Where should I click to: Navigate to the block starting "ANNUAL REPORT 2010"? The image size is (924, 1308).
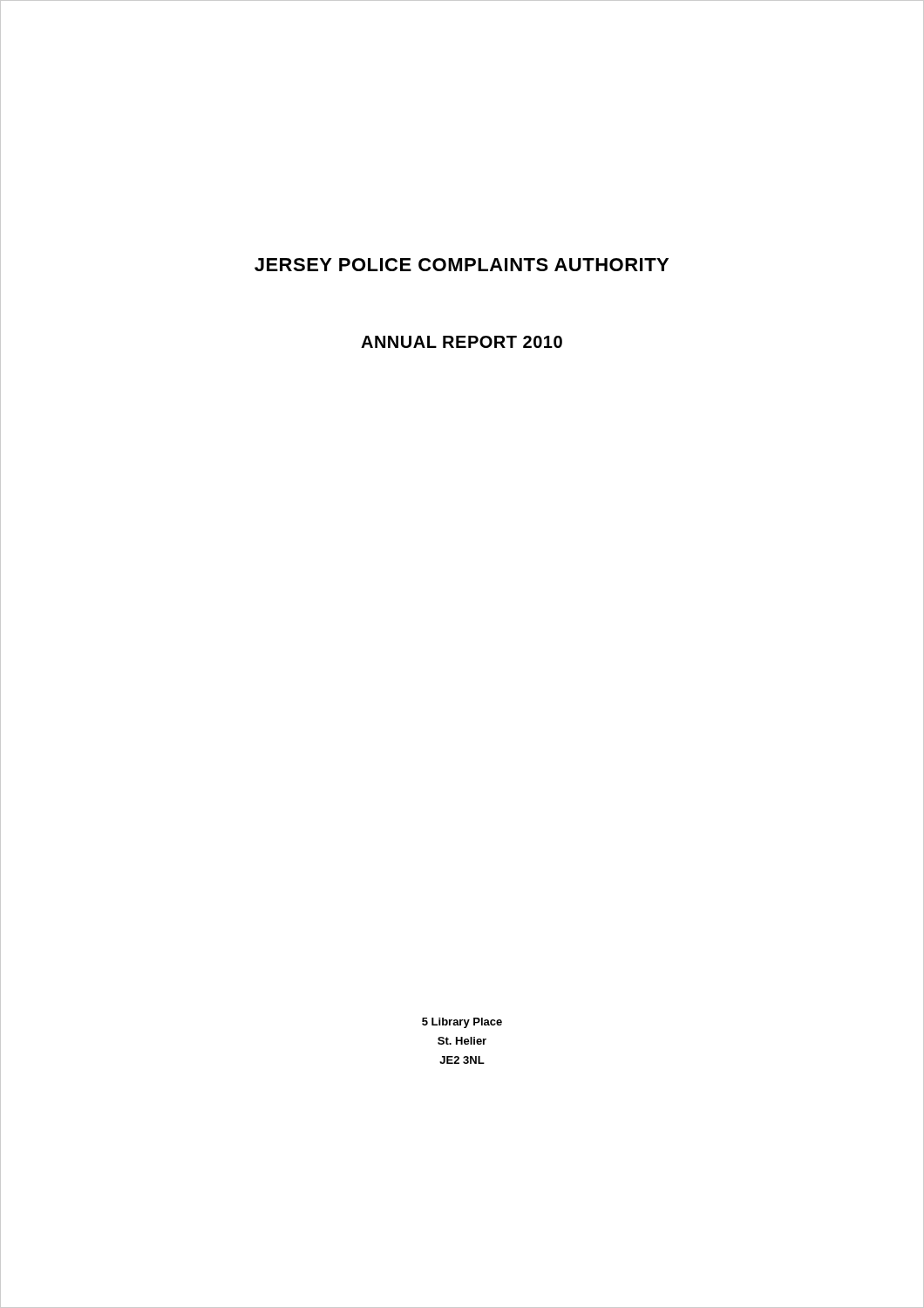(x=462, y=342)
